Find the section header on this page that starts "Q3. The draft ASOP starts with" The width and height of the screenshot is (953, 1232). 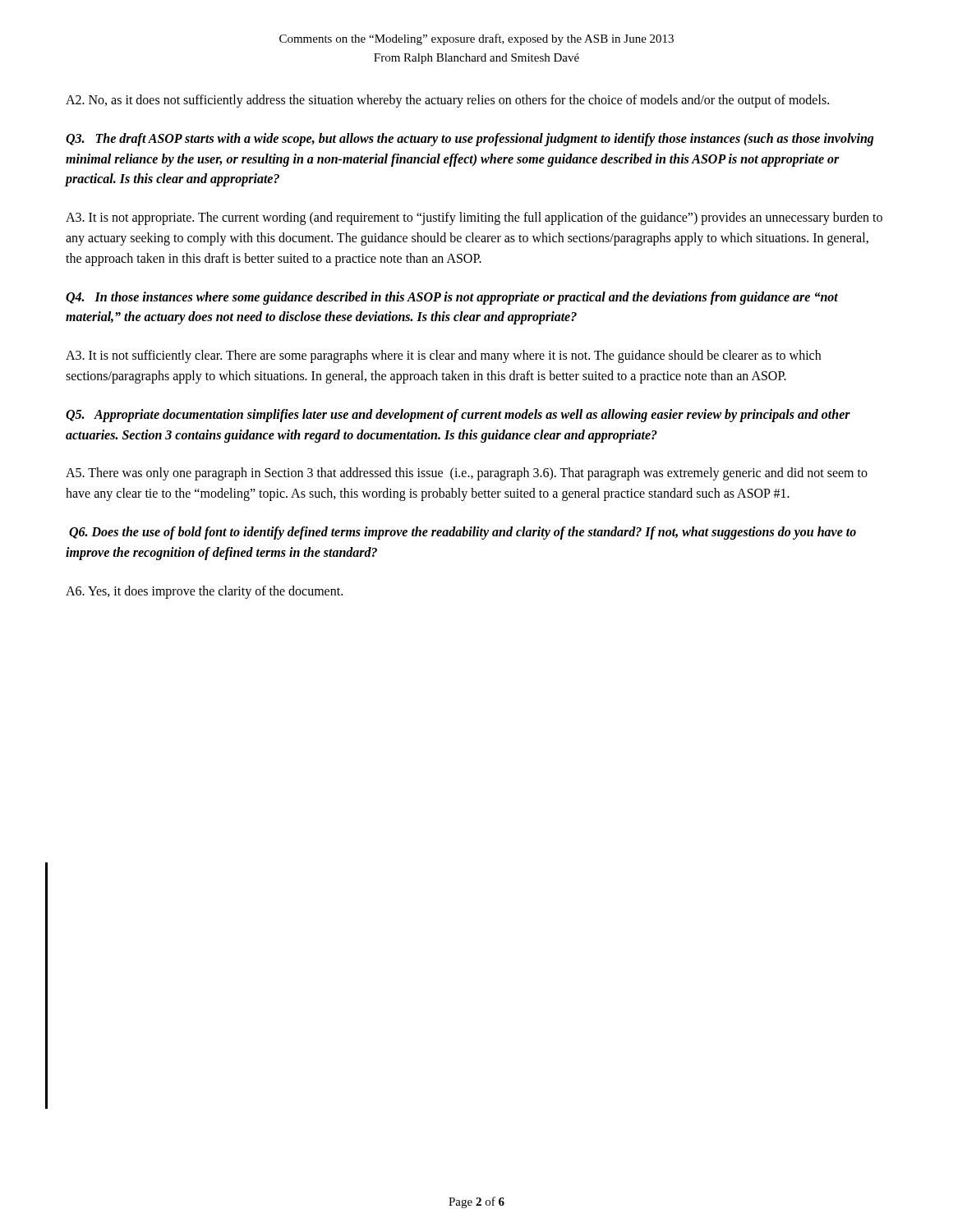pyautogui.click(x=470, y=159)
